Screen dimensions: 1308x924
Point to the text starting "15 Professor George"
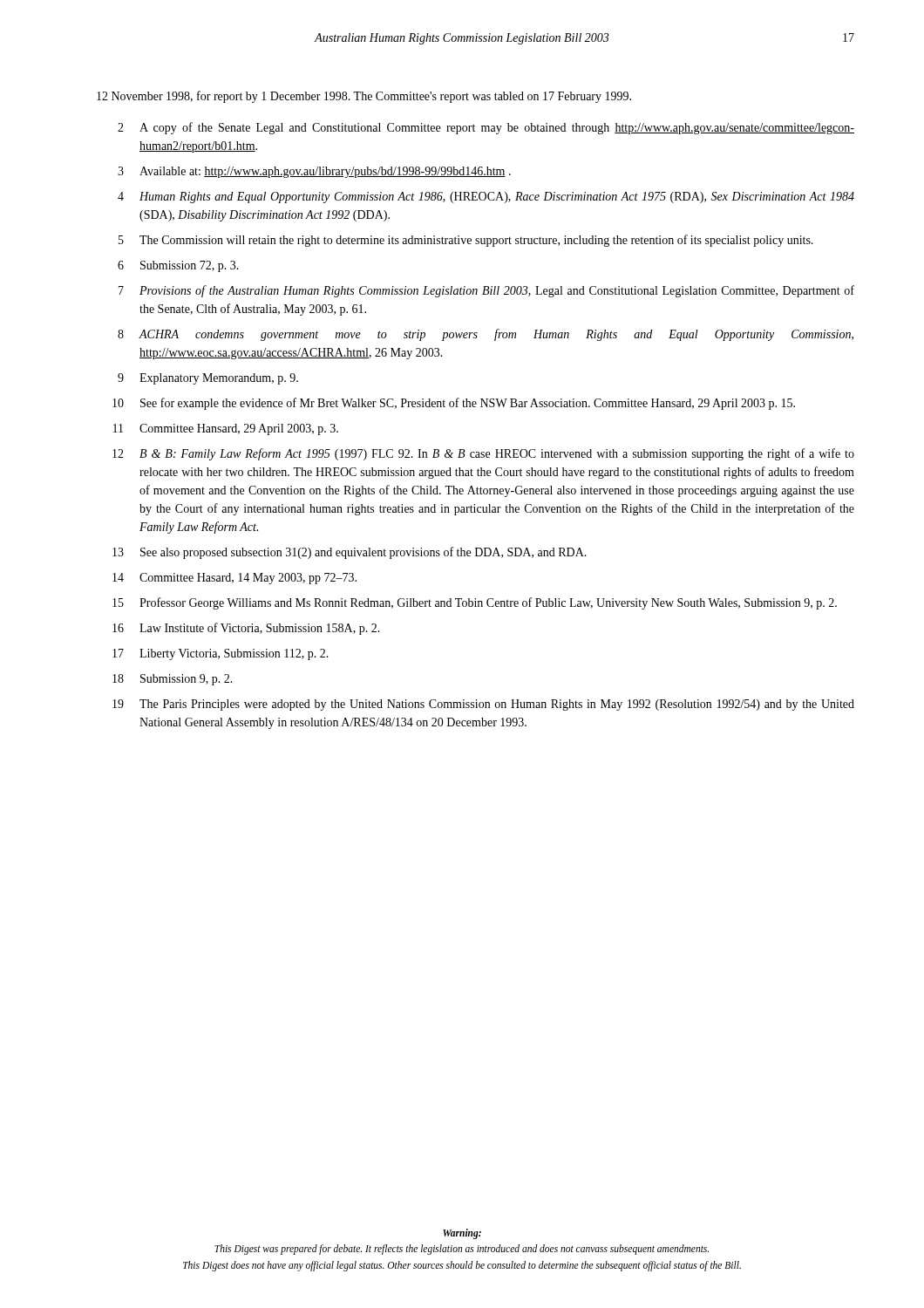pyautogui.click(x=475, y=603)
